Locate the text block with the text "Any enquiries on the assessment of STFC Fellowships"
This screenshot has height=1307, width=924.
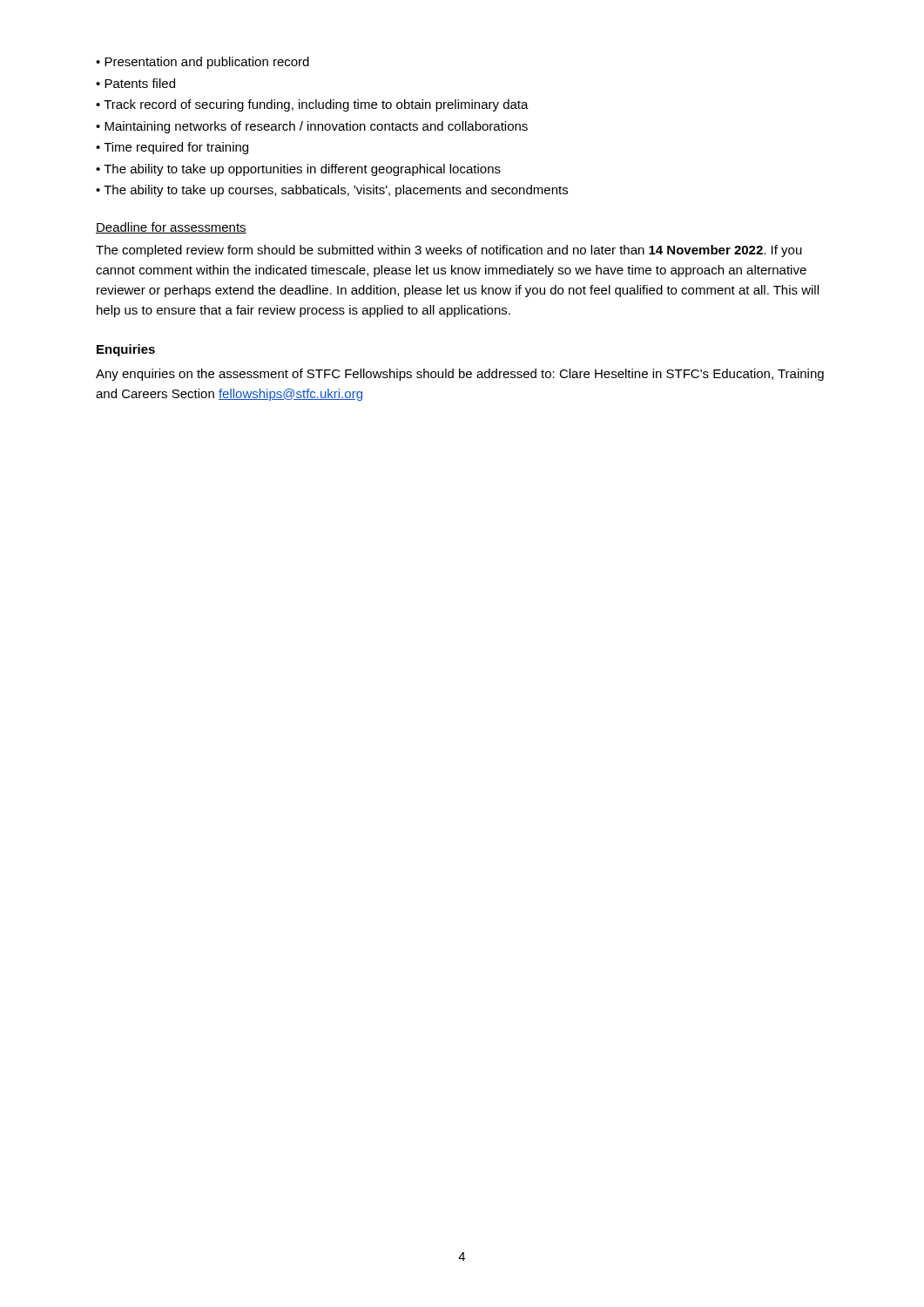click(460, 383)
